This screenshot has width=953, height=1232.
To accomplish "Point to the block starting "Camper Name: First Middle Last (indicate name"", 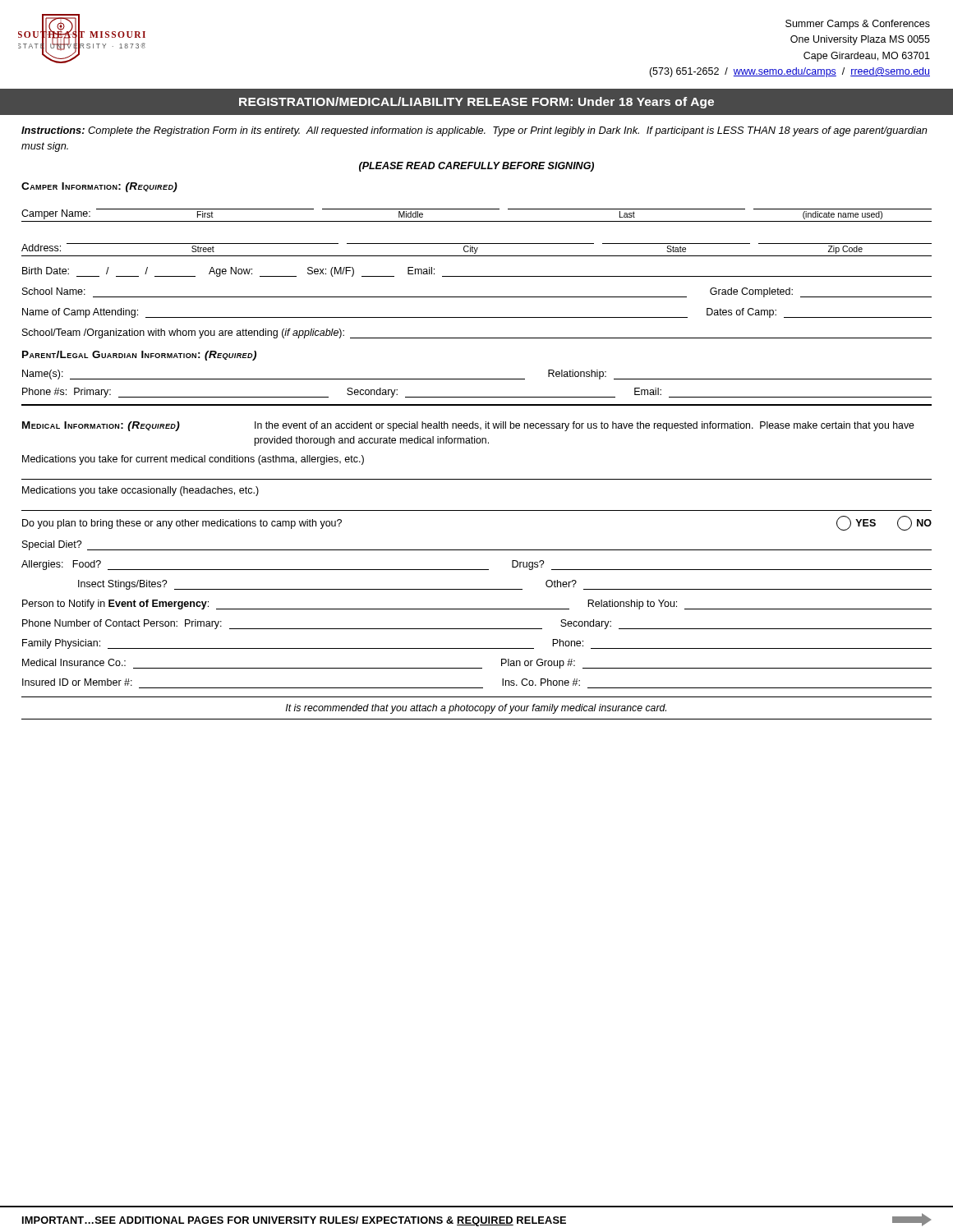I will [x=476, y=209].
